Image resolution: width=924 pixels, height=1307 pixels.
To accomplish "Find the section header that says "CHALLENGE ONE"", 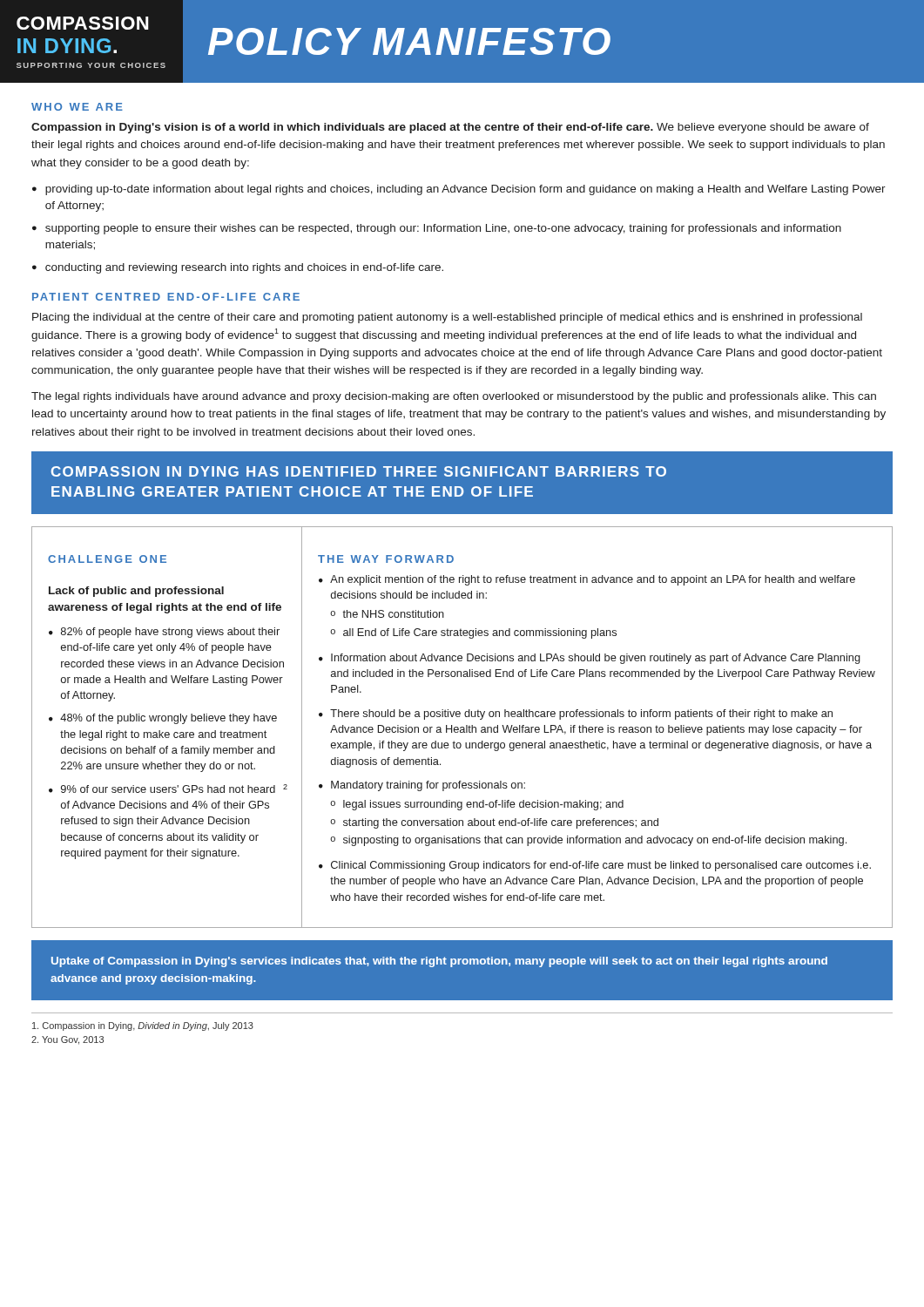I will point(108,559).
